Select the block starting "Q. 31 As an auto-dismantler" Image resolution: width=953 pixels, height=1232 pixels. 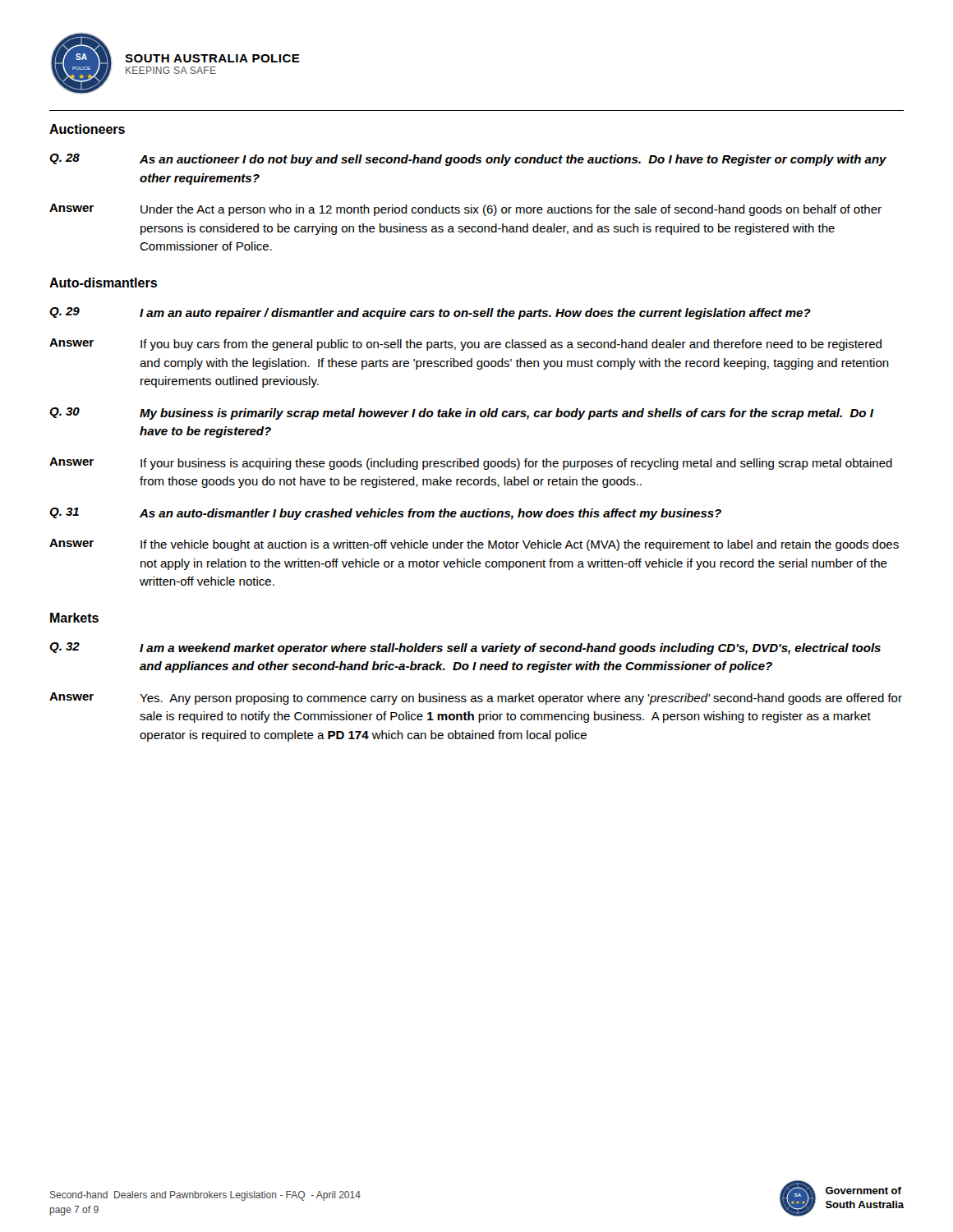(476, 513)
